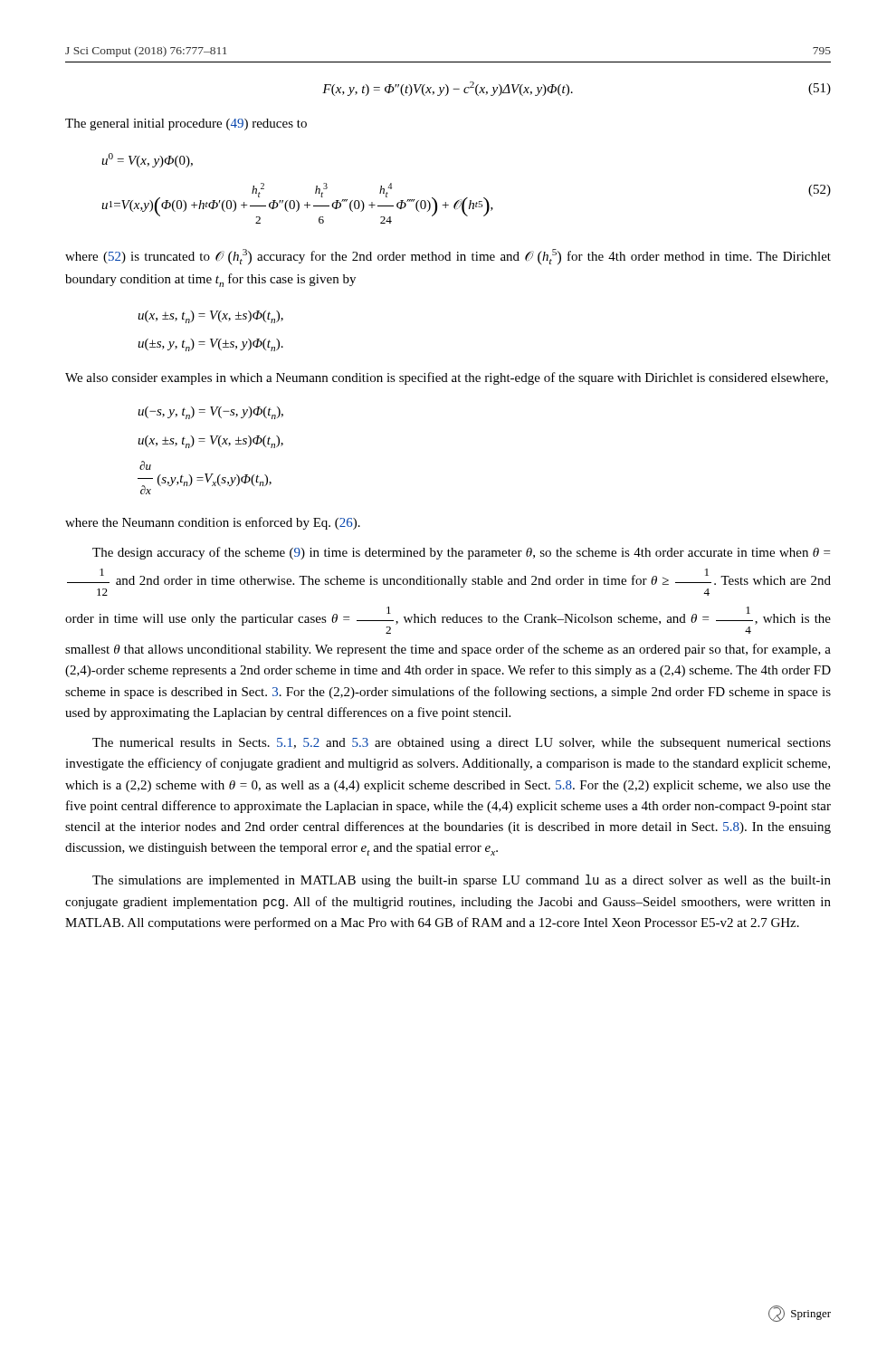Click the passage that begins "The numerical results in Sects."

pyautogui.click(x=448, y=796)
